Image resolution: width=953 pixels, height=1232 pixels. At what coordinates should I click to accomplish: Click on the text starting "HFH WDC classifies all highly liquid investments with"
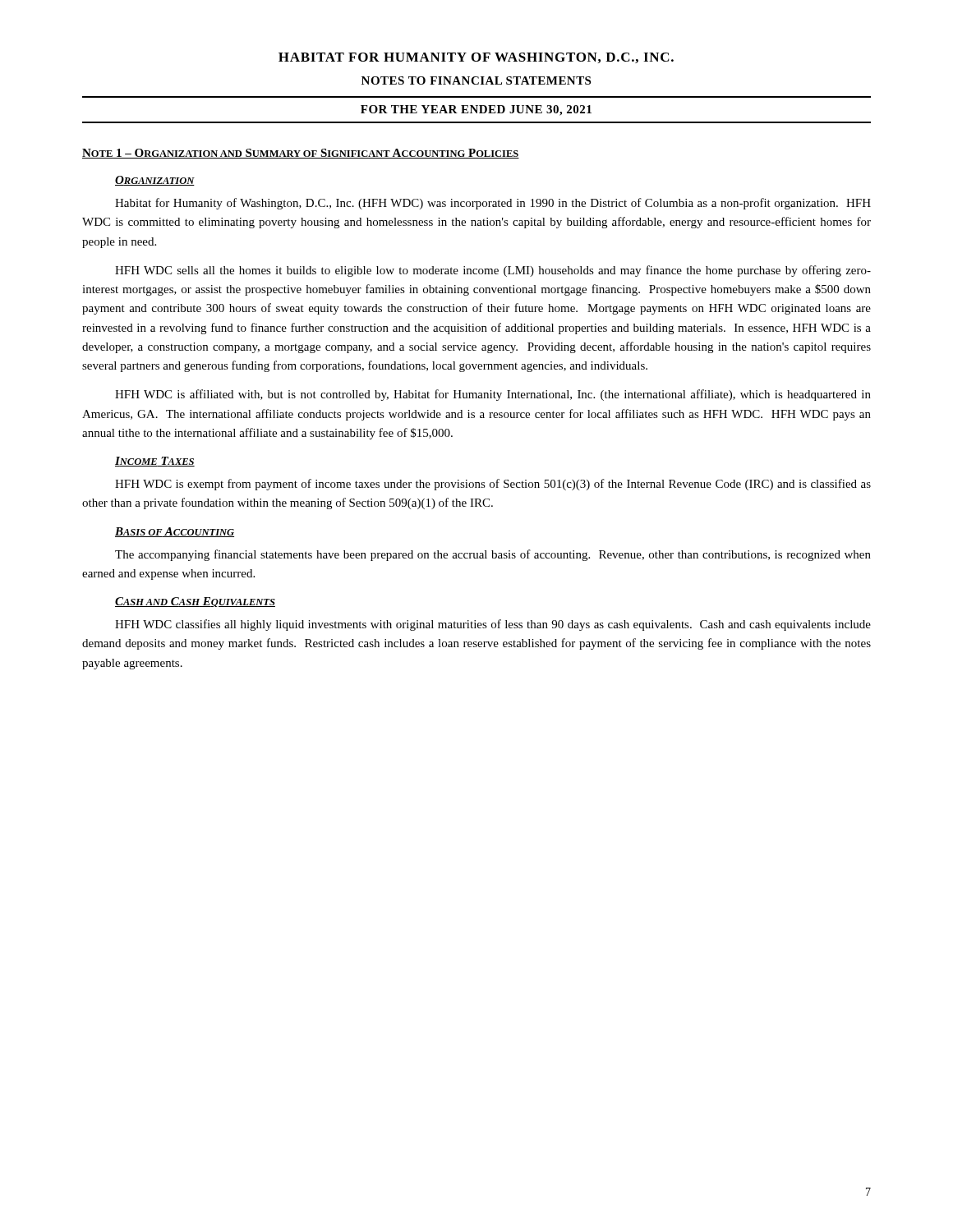[x=476, y=643]
